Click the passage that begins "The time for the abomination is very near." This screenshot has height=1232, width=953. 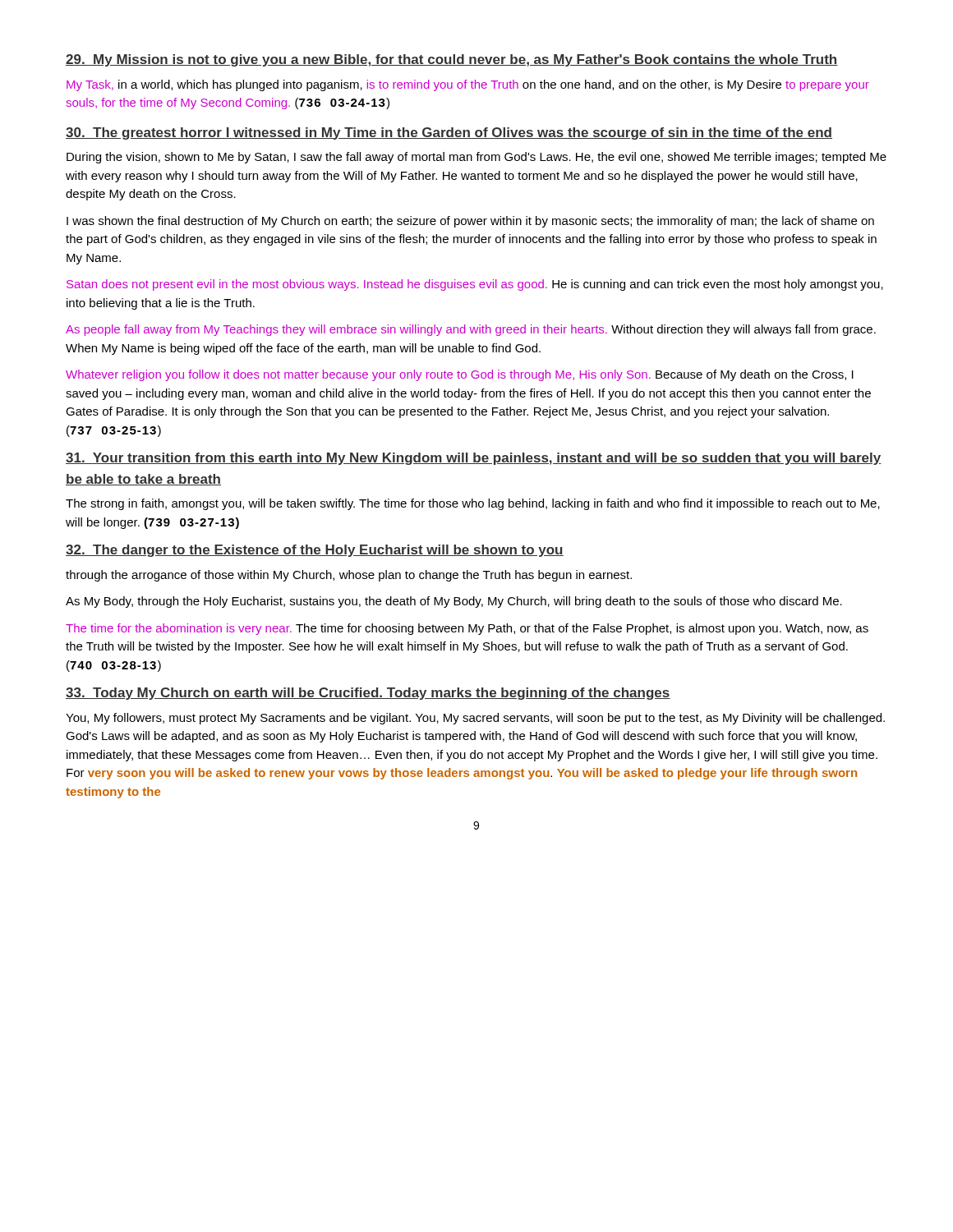coord(467,646)
